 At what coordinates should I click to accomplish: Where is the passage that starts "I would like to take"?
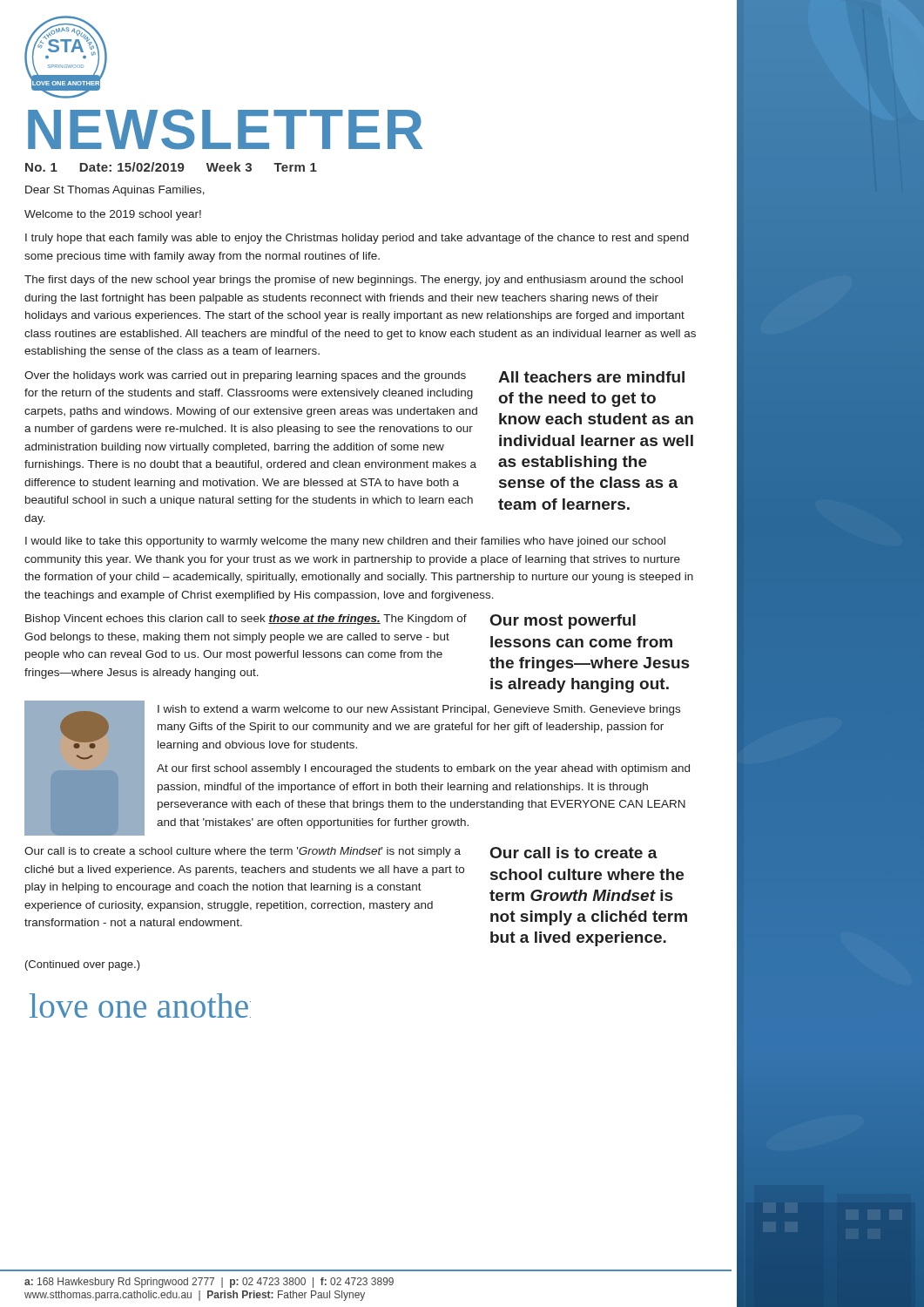pyautogui.click(x=359, y=568)
